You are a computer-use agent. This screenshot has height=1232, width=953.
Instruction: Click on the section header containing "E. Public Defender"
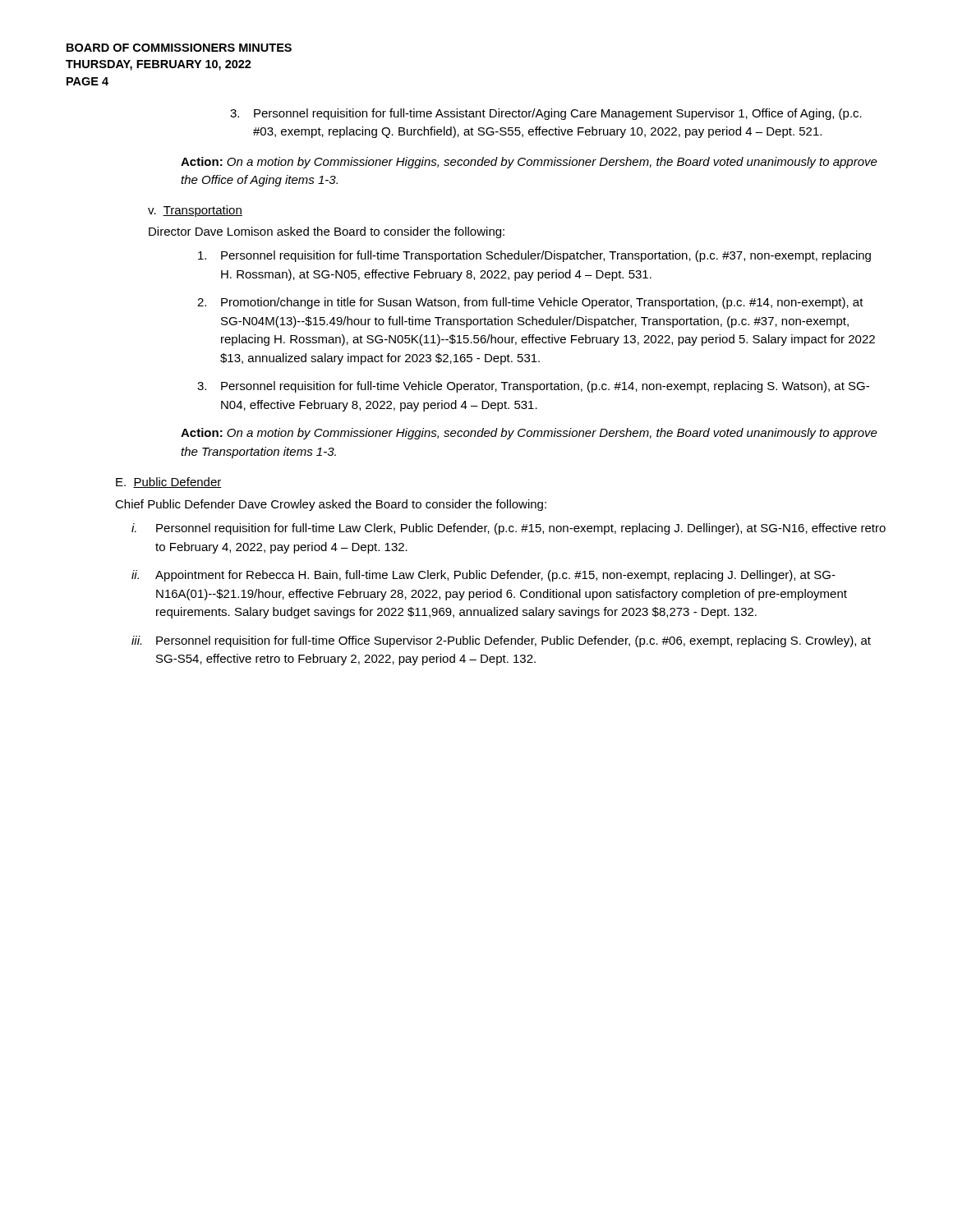tap(168, 482)
